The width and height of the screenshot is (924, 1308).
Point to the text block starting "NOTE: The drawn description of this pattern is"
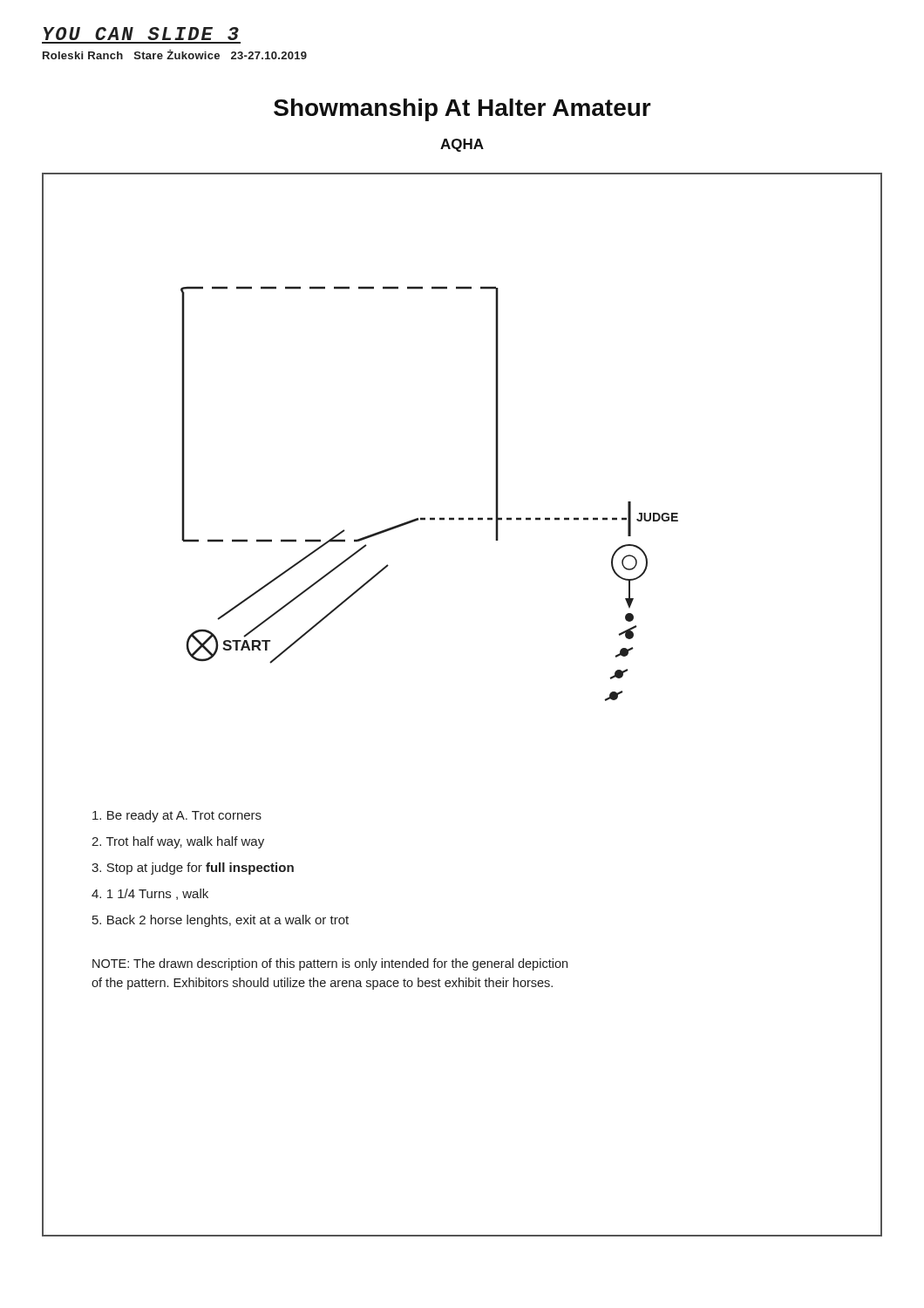click(x=502, y=964)
